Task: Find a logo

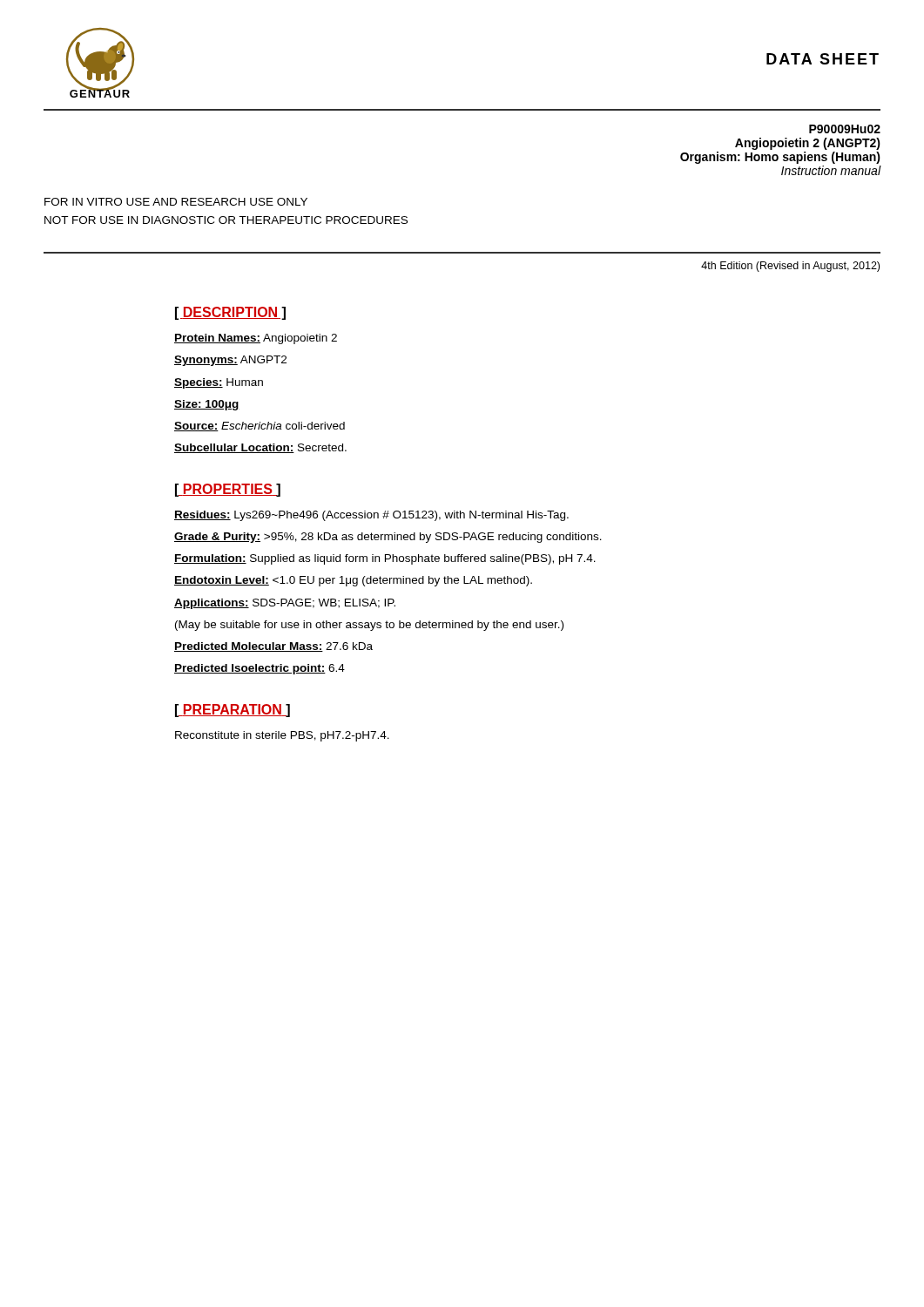Action: [100, 67]
